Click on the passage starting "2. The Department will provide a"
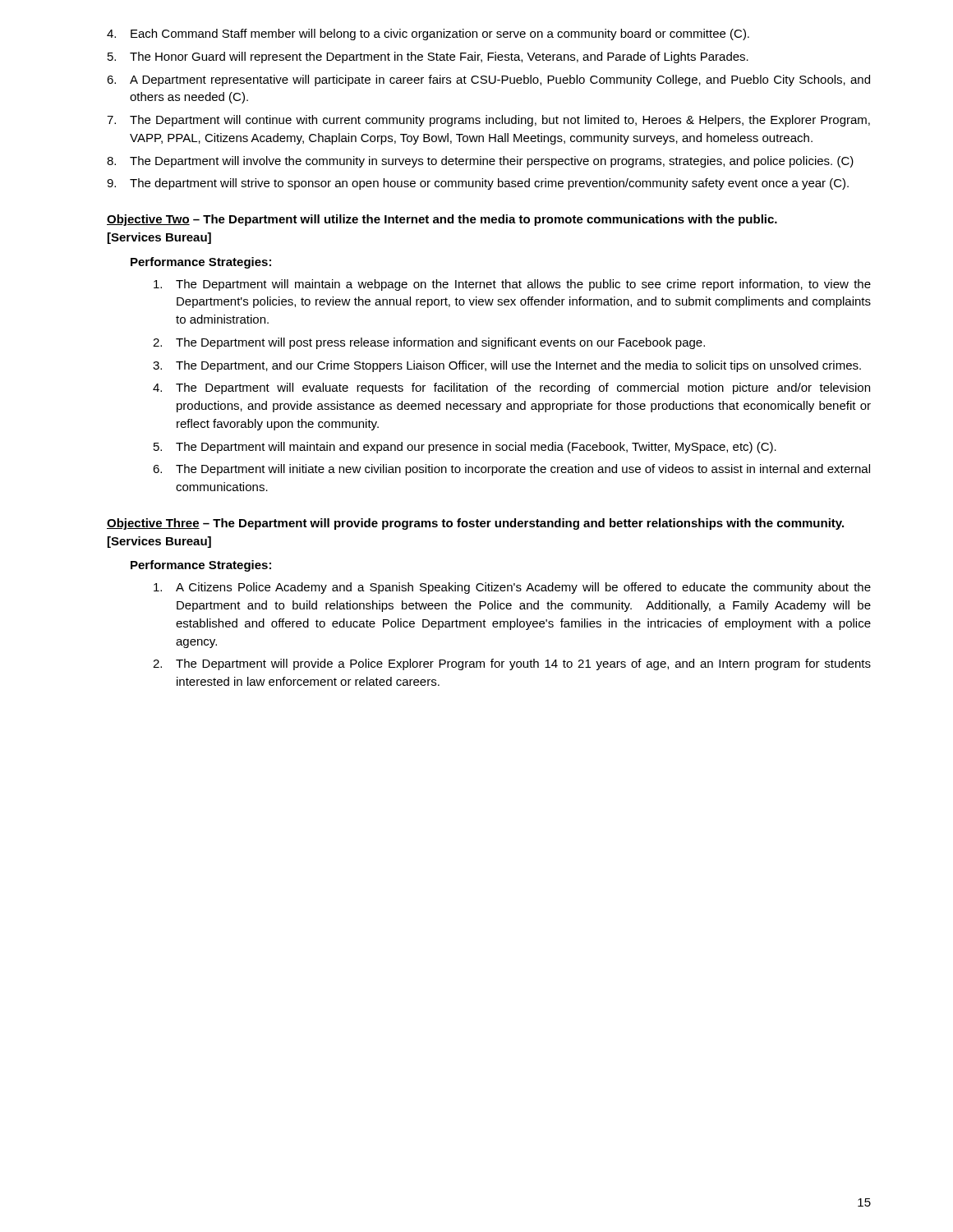The height and width of the screenshot is (1232, 953). 512,673
